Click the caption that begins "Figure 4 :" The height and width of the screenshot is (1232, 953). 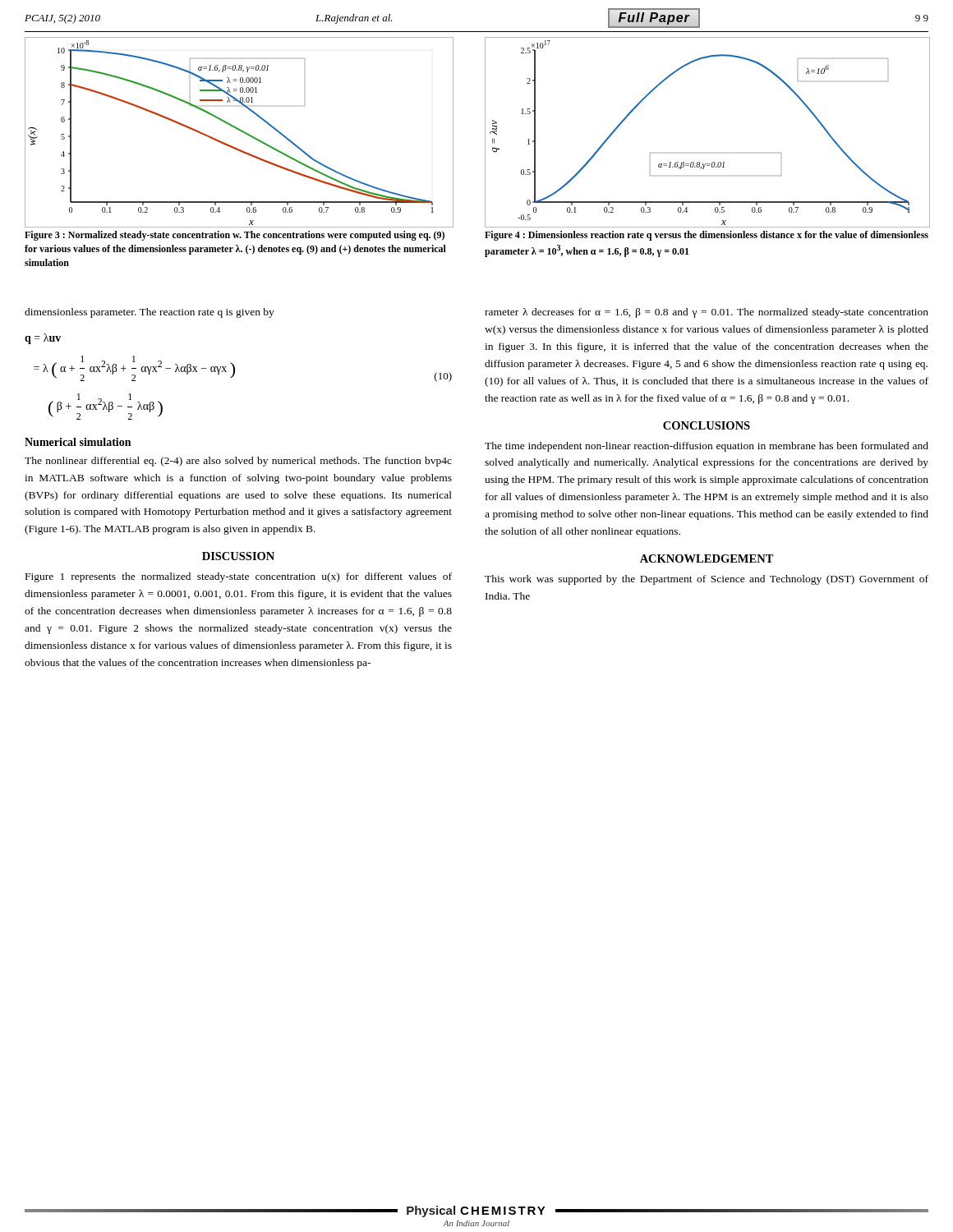(707, 243)
